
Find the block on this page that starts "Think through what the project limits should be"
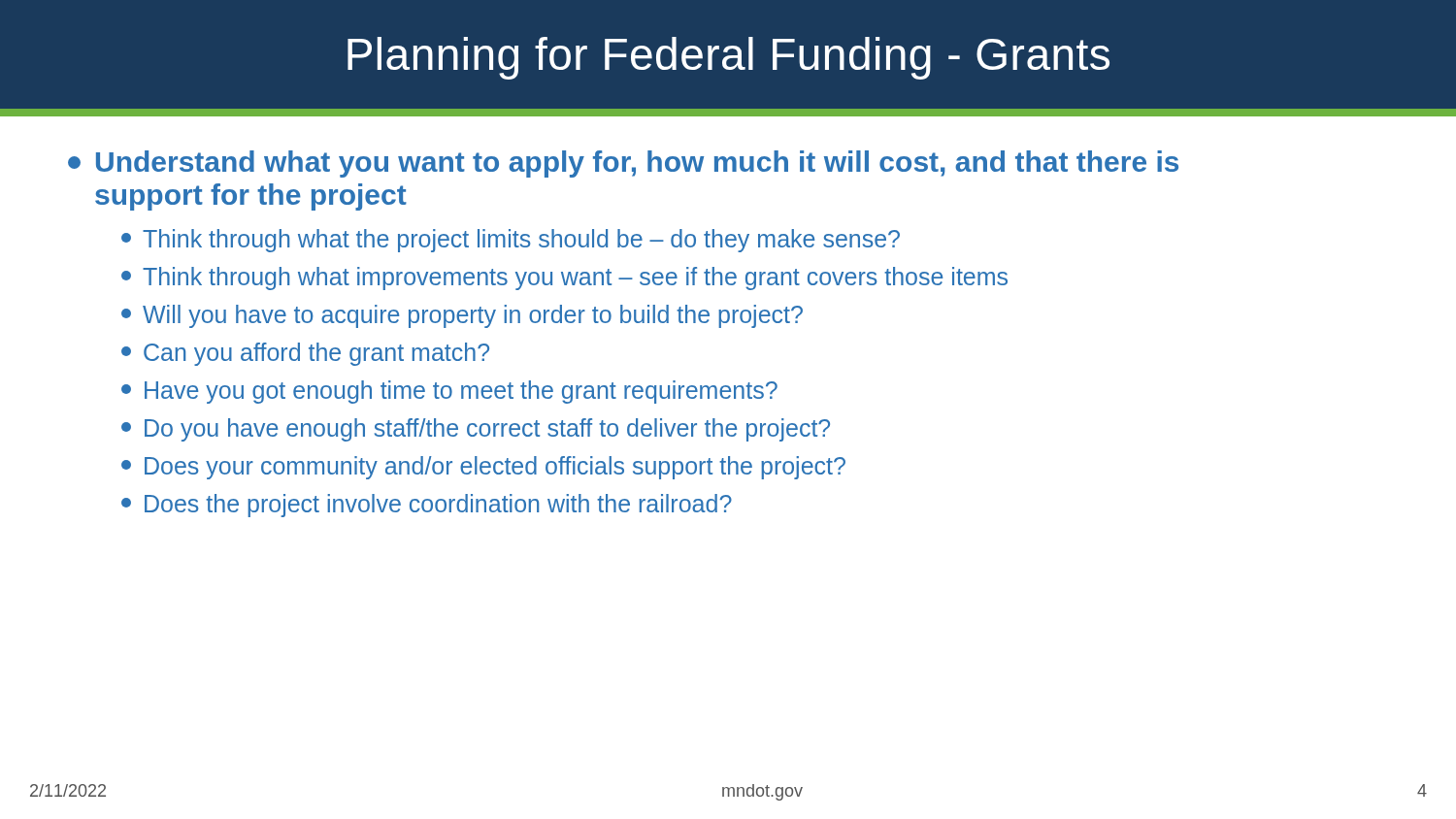point(511,239)
